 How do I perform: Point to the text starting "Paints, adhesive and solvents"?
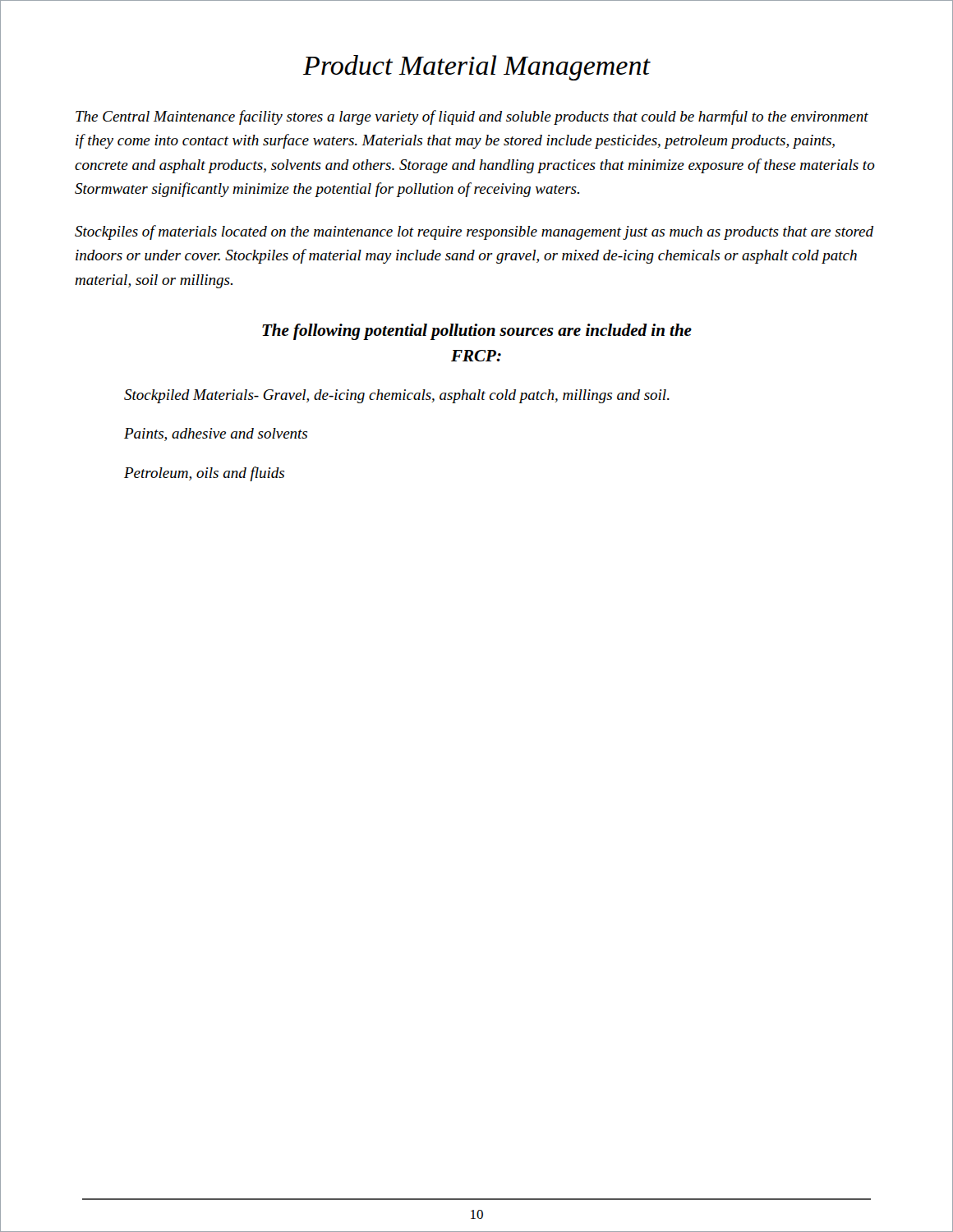216,434
